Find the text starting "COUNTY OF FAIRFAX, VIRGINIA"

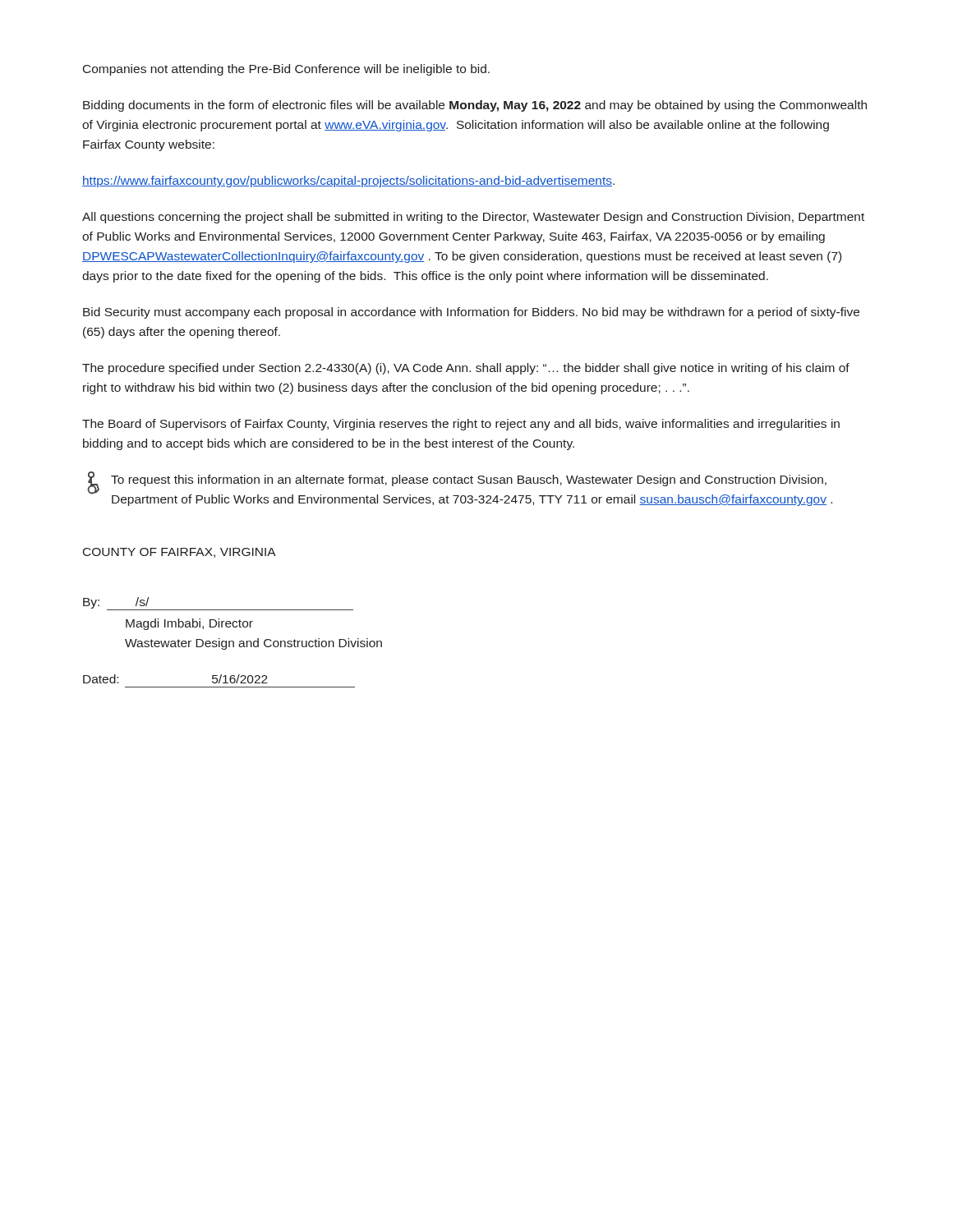(179, 552)
